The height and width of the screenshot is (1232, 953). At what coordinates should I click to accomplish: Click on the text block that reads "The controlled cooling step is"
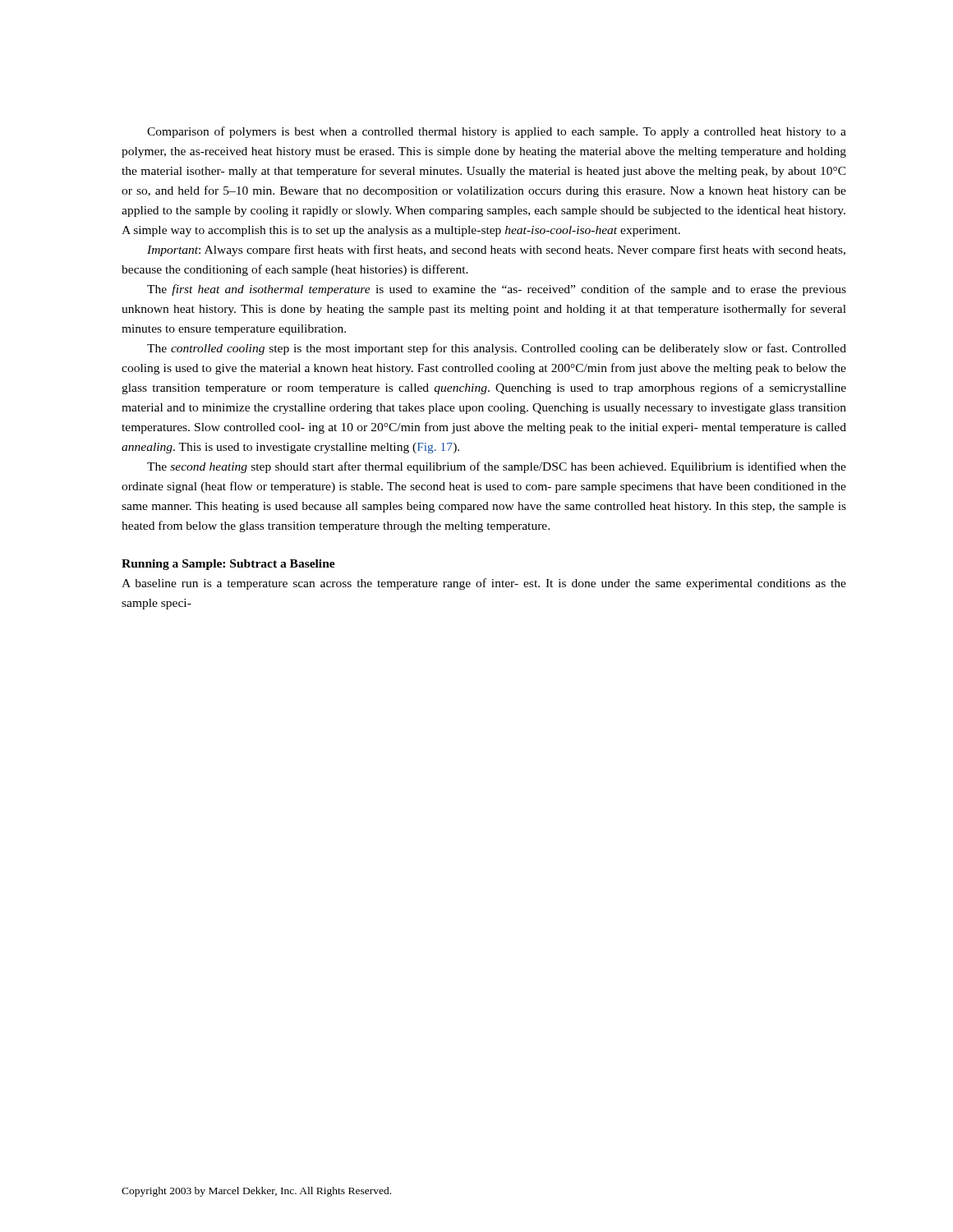pyautogui.click(x=484, y=398)
